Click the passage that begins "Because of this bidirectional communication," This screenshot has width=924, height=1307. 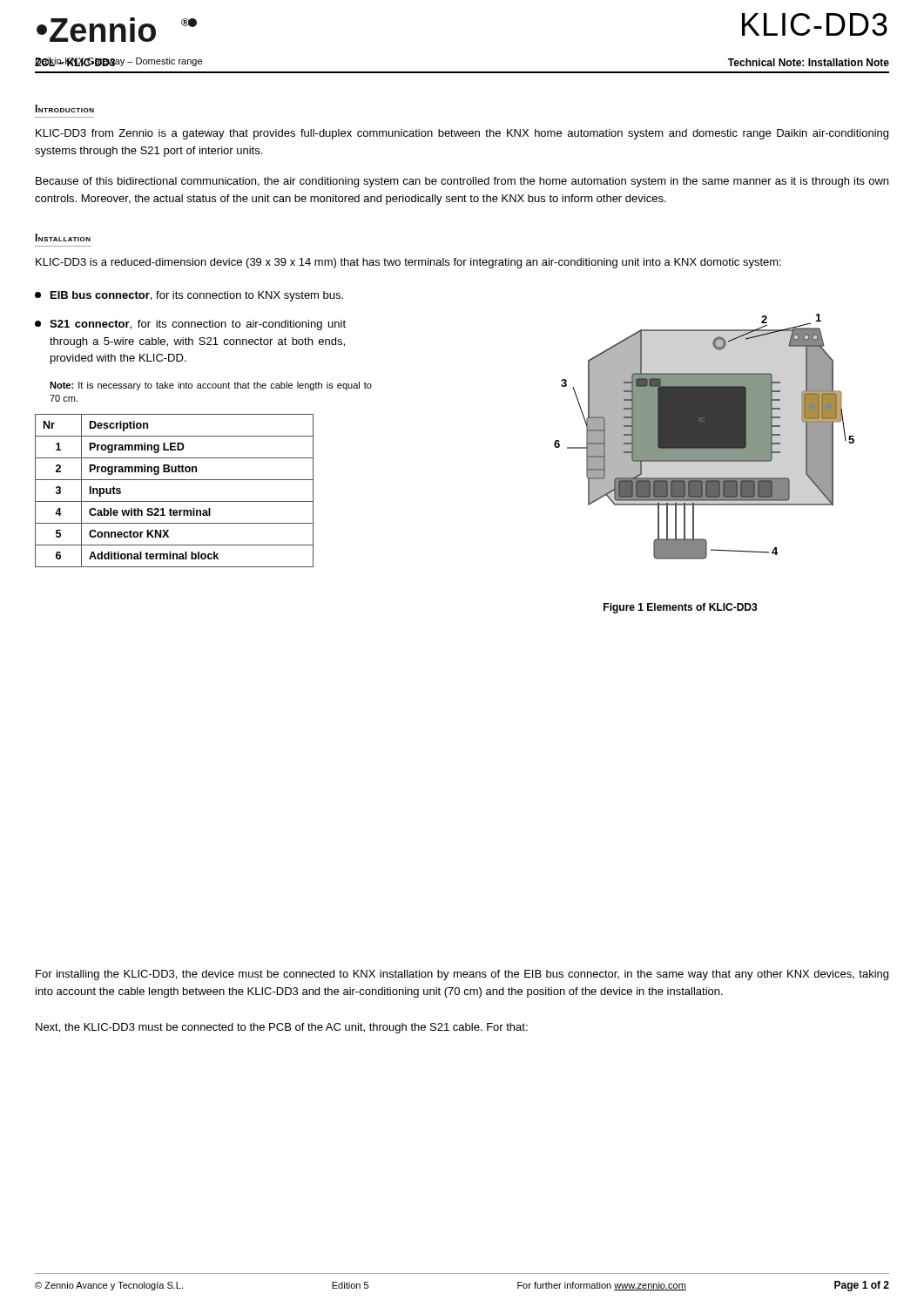(x=462, y=189)
